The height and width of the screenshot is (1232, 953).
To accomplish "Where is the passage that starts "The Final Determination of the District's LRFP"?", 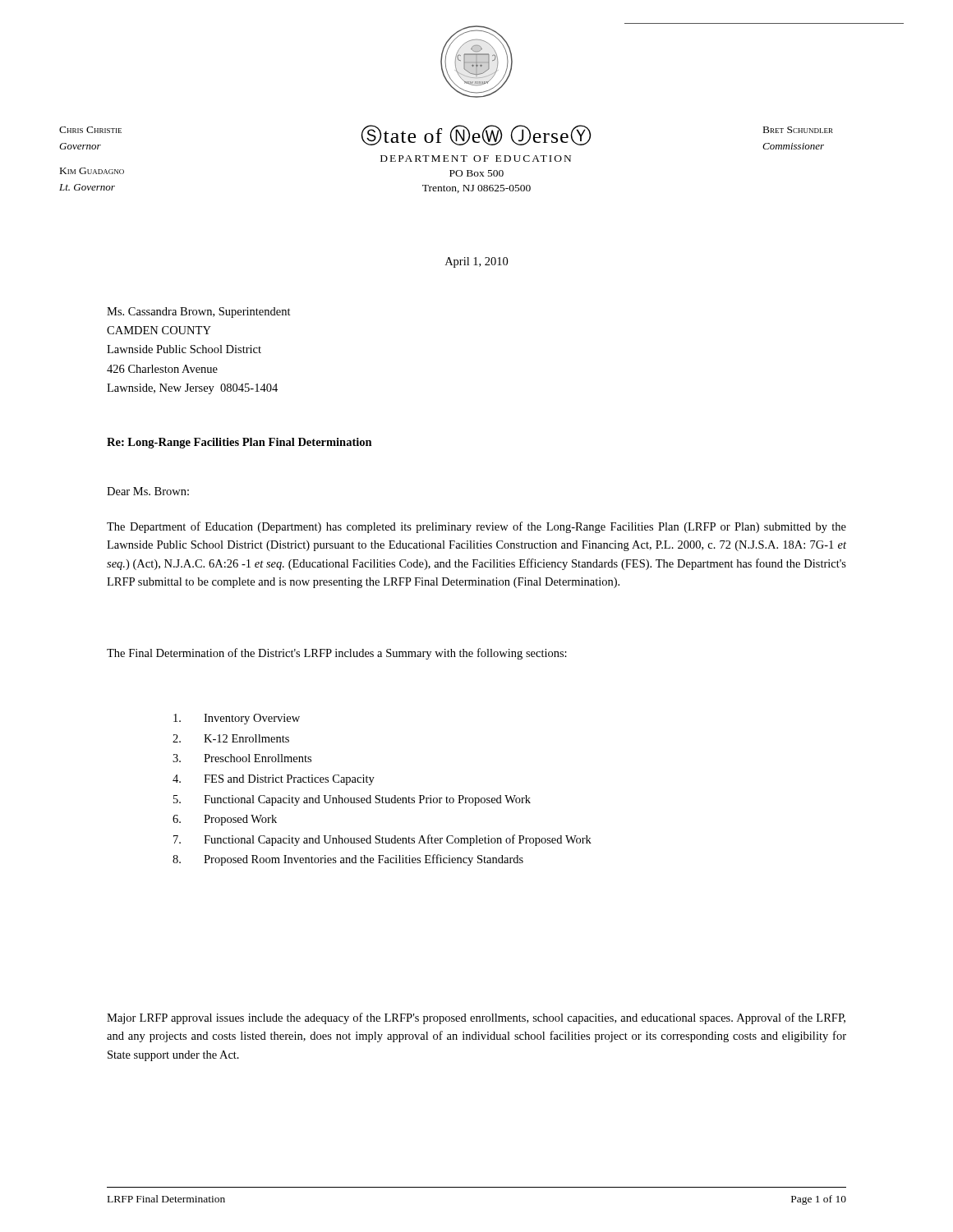I will [337, 653].
